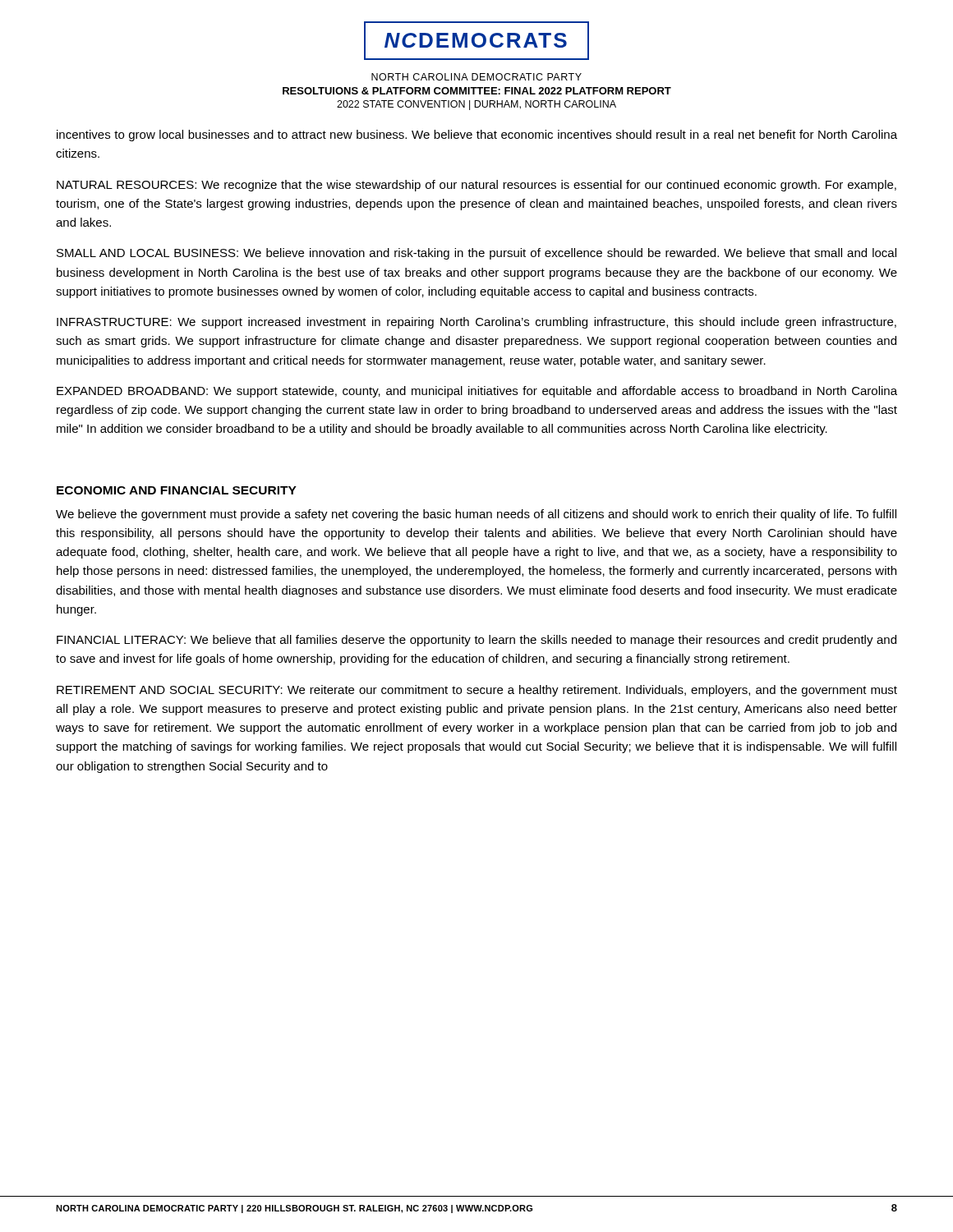Select the text block containing "EXPANDED BROADBAND: We support"

tap(476, 409)
